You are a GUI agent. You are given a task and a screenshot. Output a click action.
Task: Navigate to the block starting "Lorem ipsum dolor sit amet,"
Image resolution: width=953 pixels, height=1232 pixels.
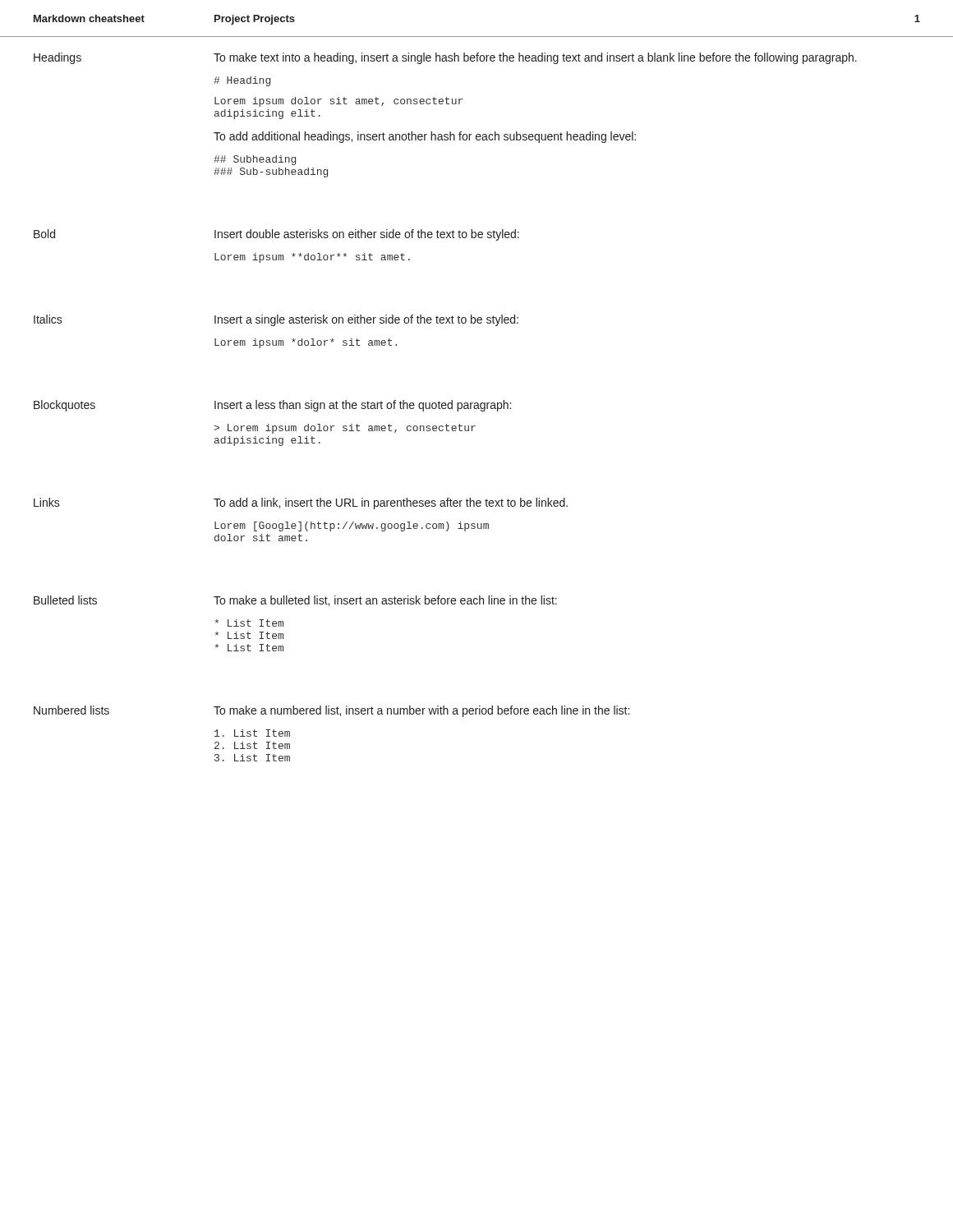click(338, 102)
